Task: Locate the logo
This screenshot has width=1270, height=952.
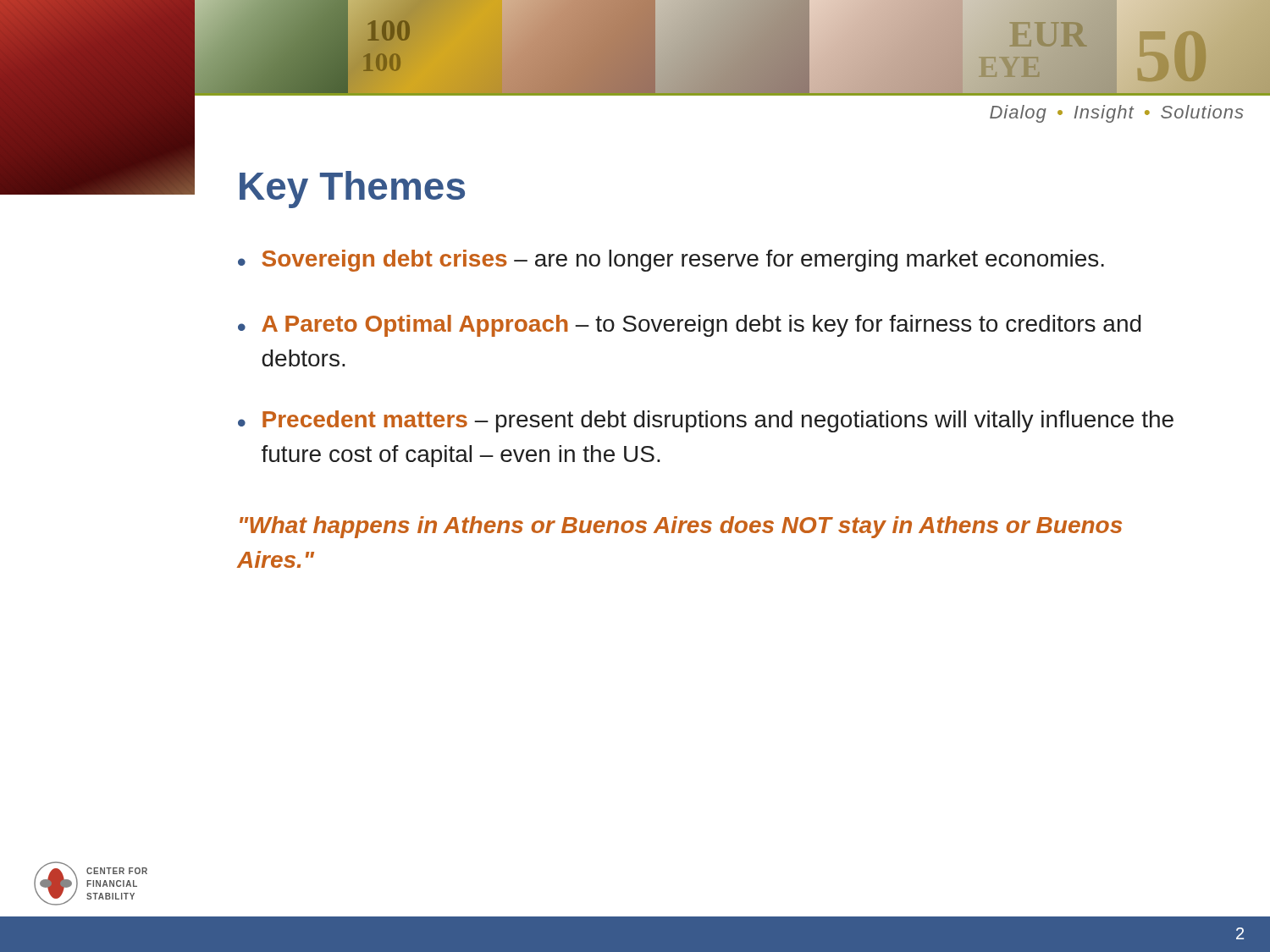Action: (91, 883)
